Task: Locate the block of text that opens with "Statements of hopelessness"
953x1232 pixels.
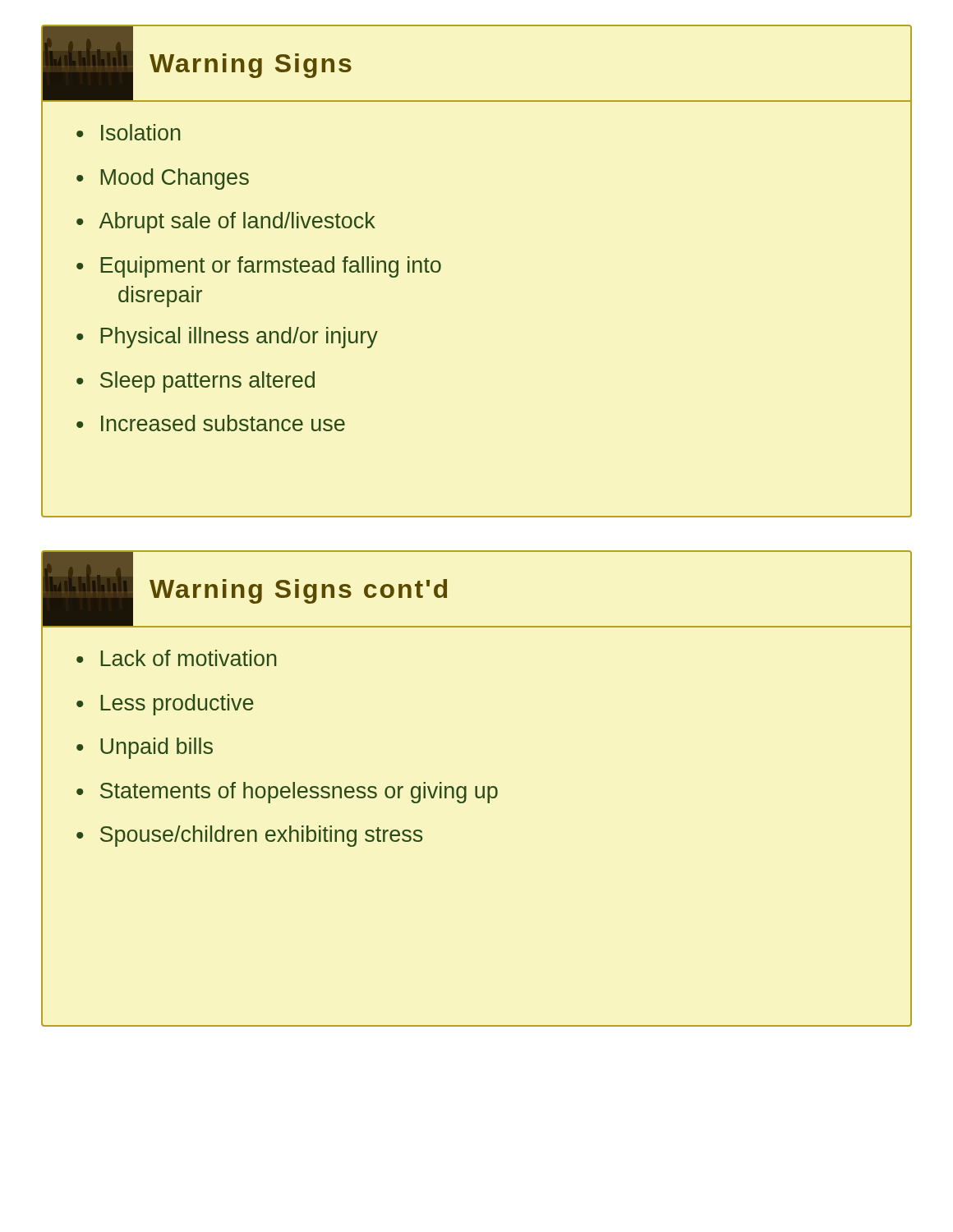Action: coord(488,791)
